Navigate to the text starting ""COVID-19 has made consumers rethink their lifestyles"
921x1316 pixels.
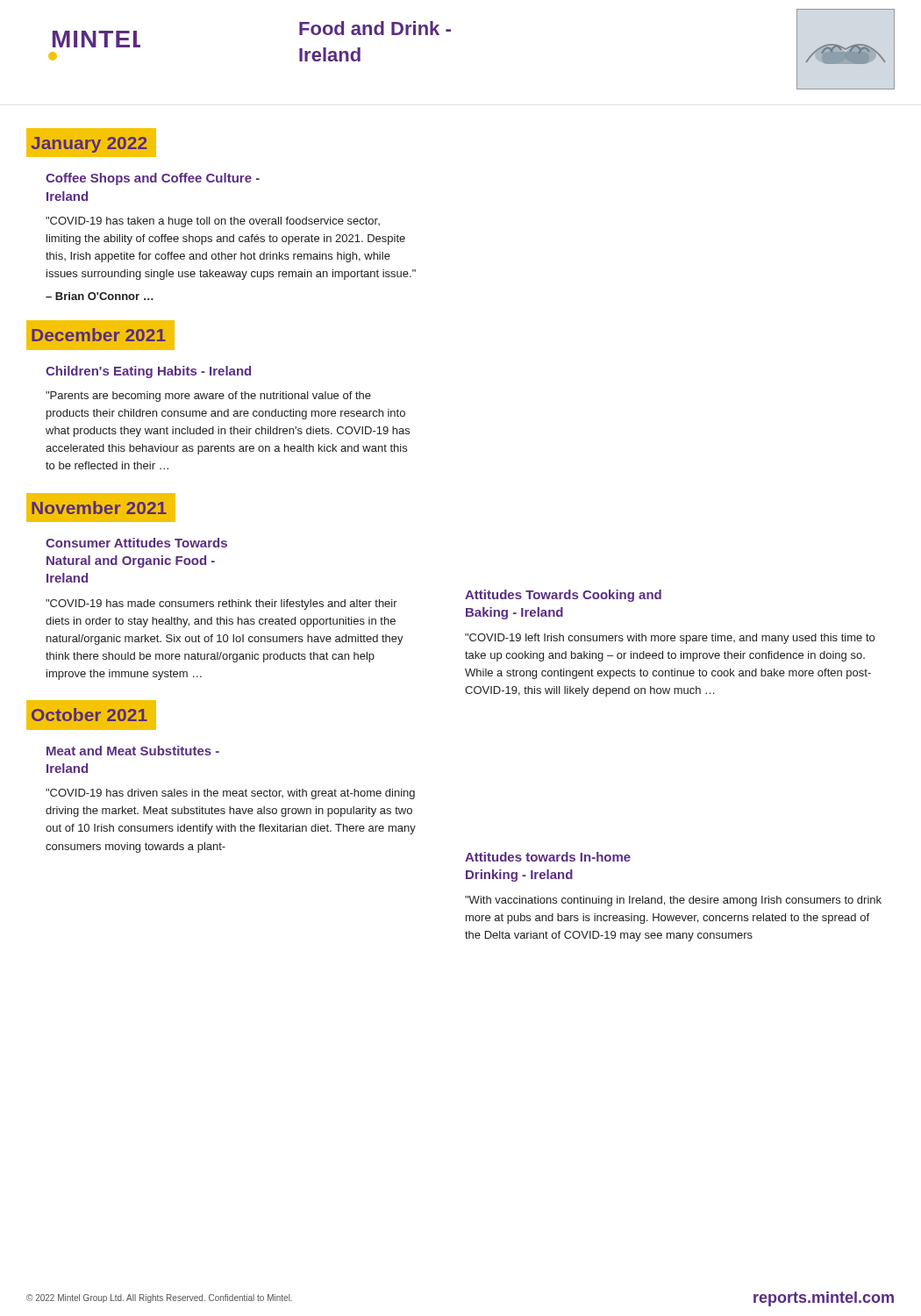(x=224, y=638)
